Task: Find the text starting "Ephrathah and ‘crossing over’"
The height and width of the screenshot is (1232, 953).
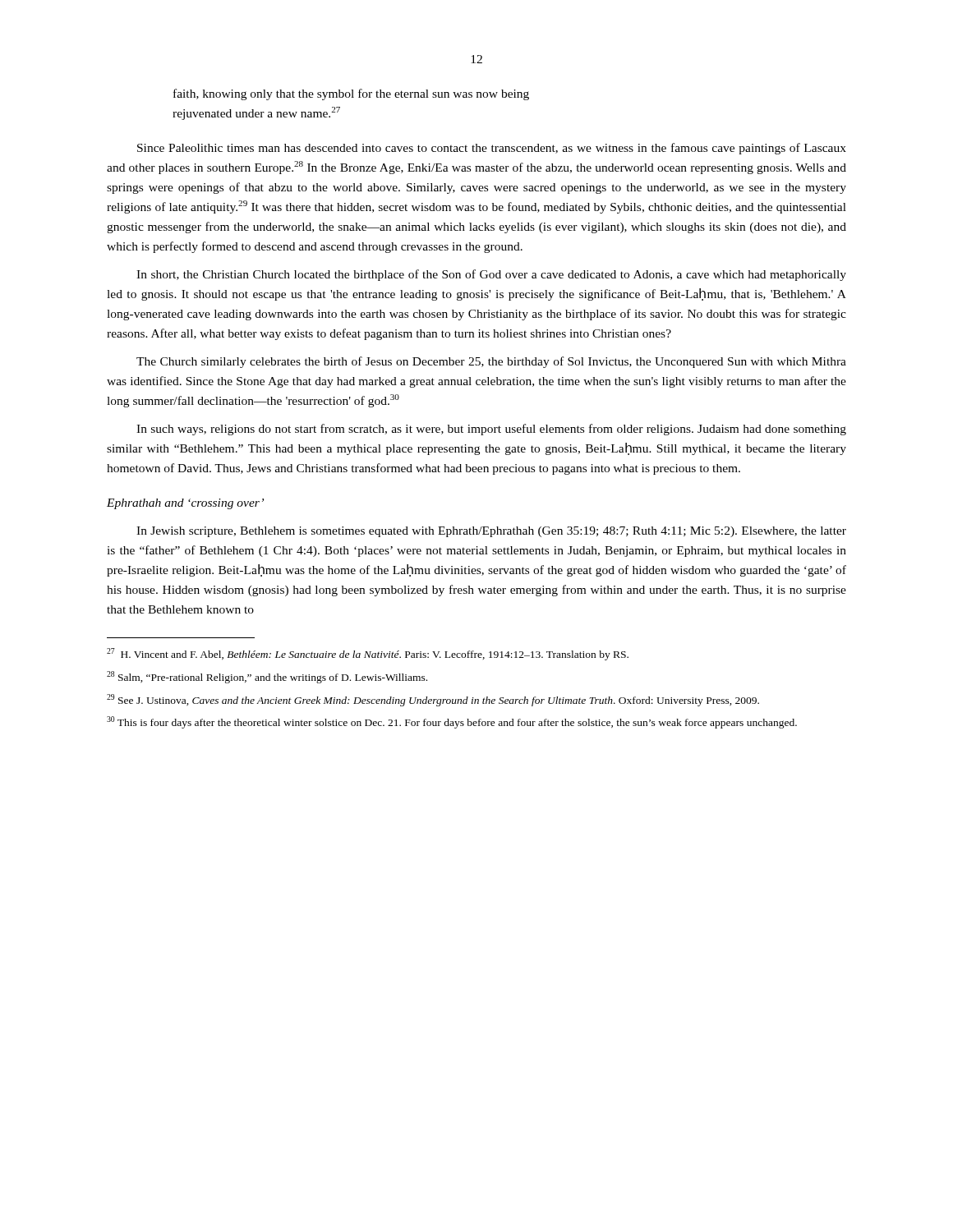Action: [186, 502]
